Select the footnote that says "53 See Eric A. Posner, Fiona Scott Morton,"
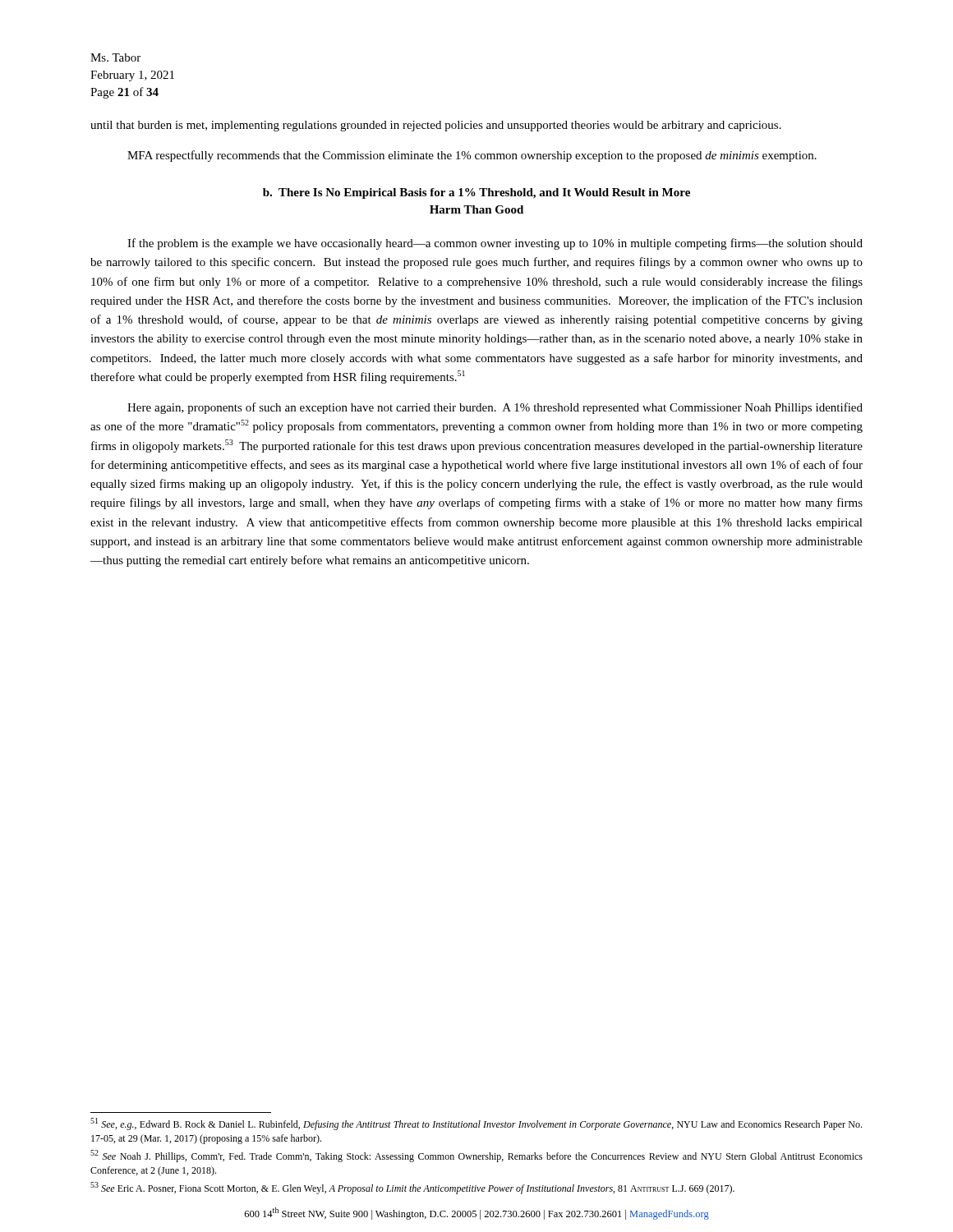Image resolution: width=953 pixels, height=1232 pixels. coord(413,1188)
